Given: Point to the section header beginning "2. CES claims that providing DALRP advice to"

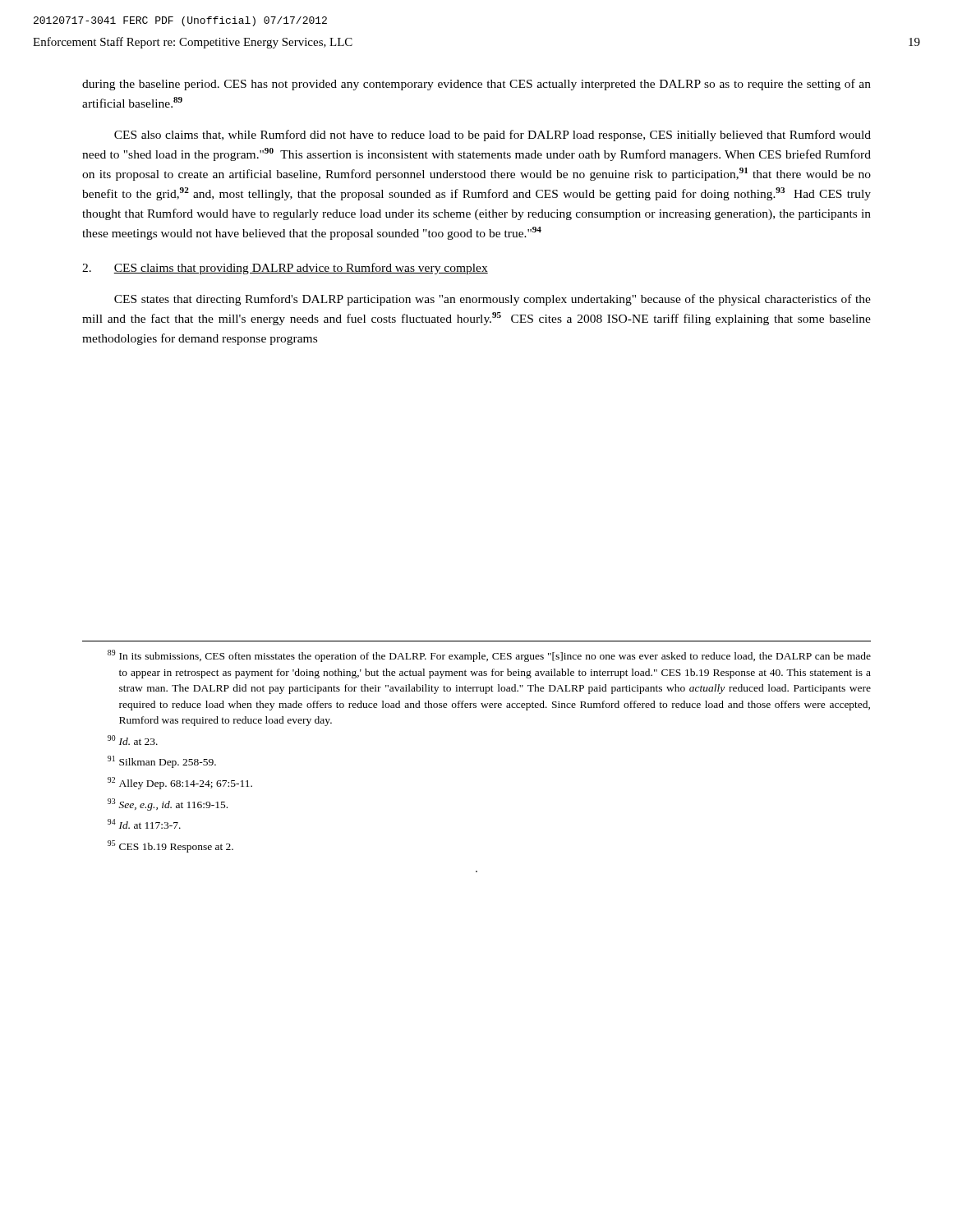Looking at the screenshot, I should coord(285,268).
